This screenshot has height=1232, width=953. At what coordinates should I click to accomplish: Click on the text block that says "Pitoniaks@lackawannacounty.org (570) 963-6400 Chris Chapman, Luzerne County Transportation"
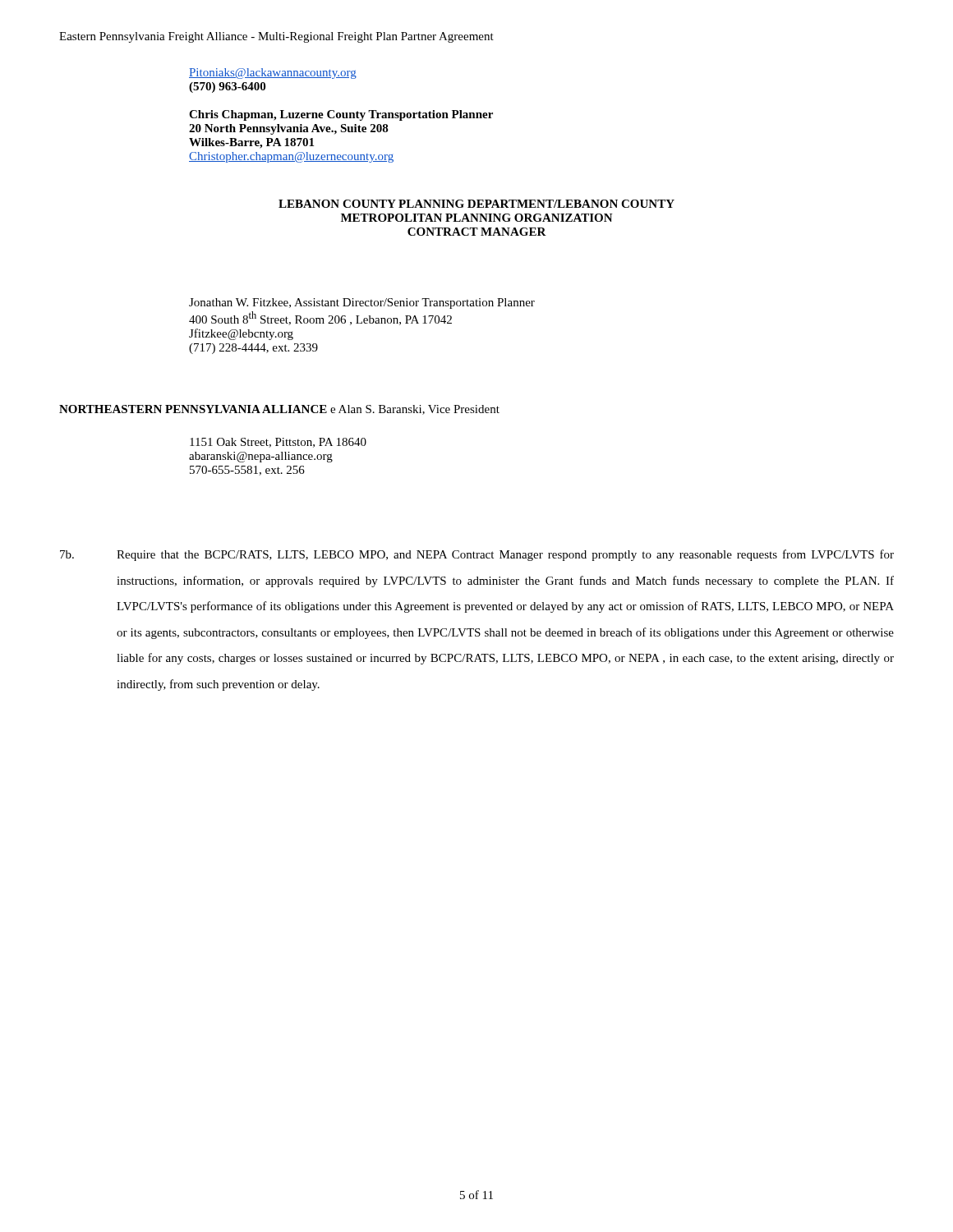pyautogui.click(x=341, y=114)
